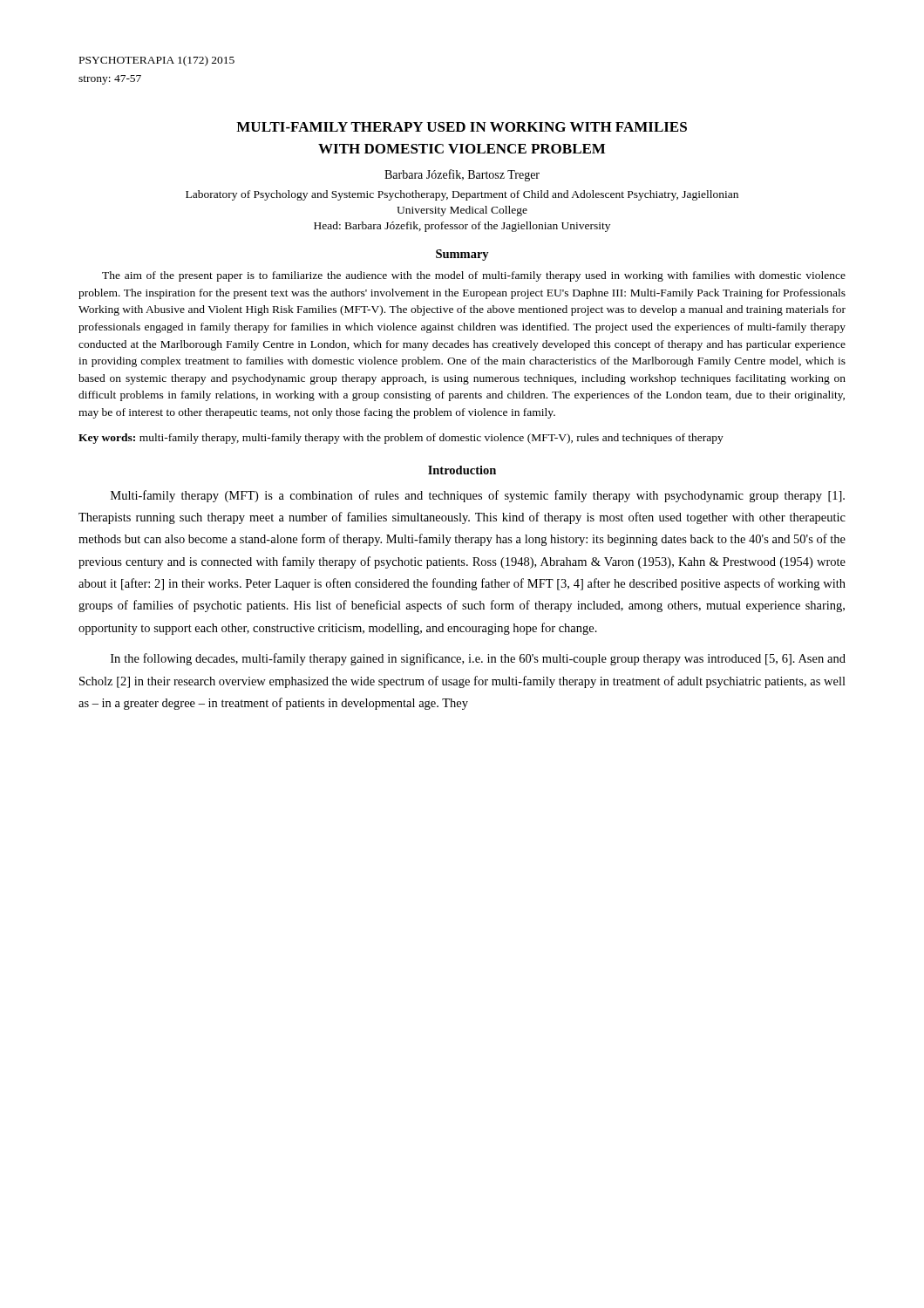Image resolution: width=924 pixels, height=1308 pixels.
Task: Select the title
Action: click(x=462, y=138)
